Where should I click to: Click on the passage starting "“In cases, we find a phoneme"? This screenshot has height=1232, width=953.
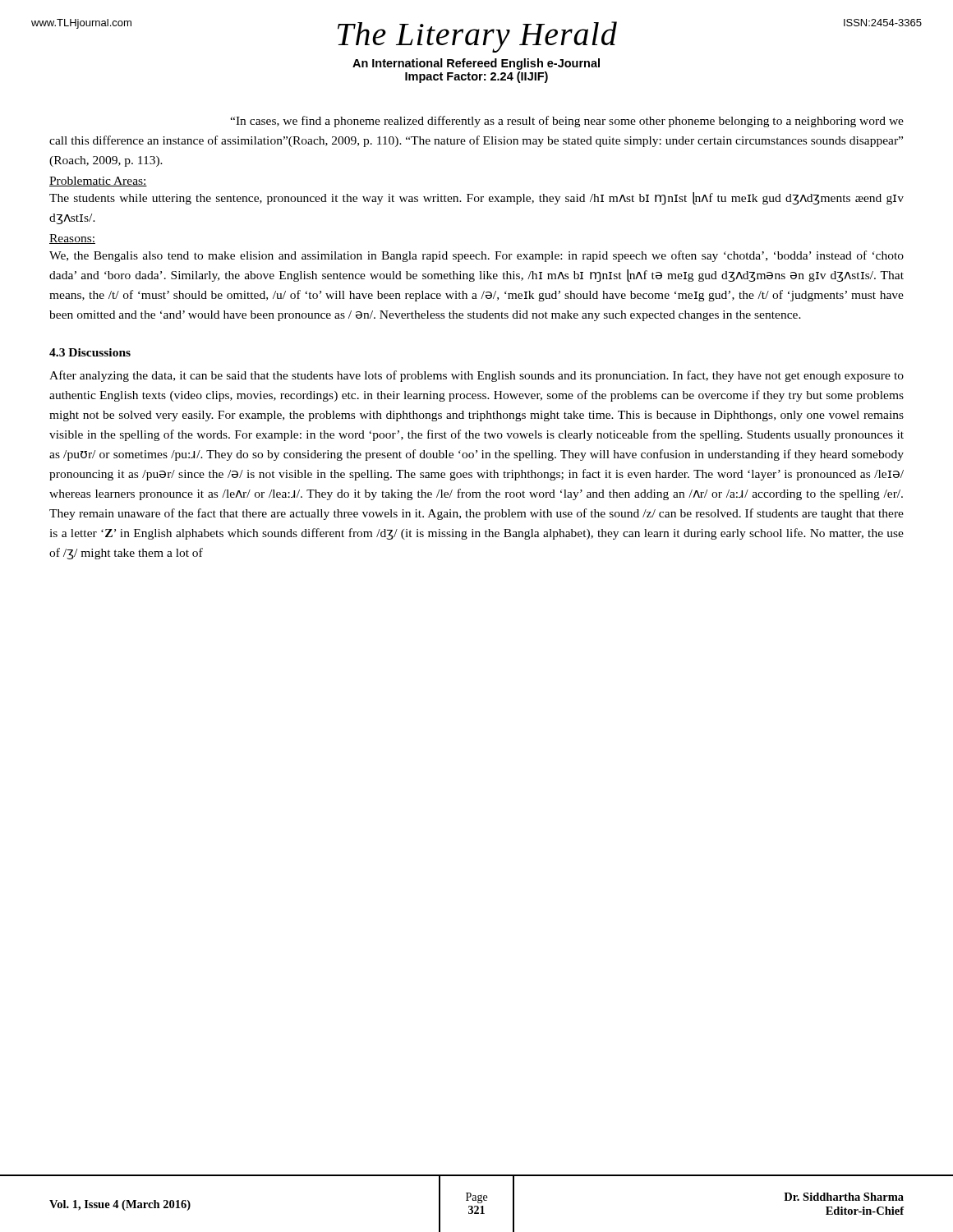[x=476, y=140]
